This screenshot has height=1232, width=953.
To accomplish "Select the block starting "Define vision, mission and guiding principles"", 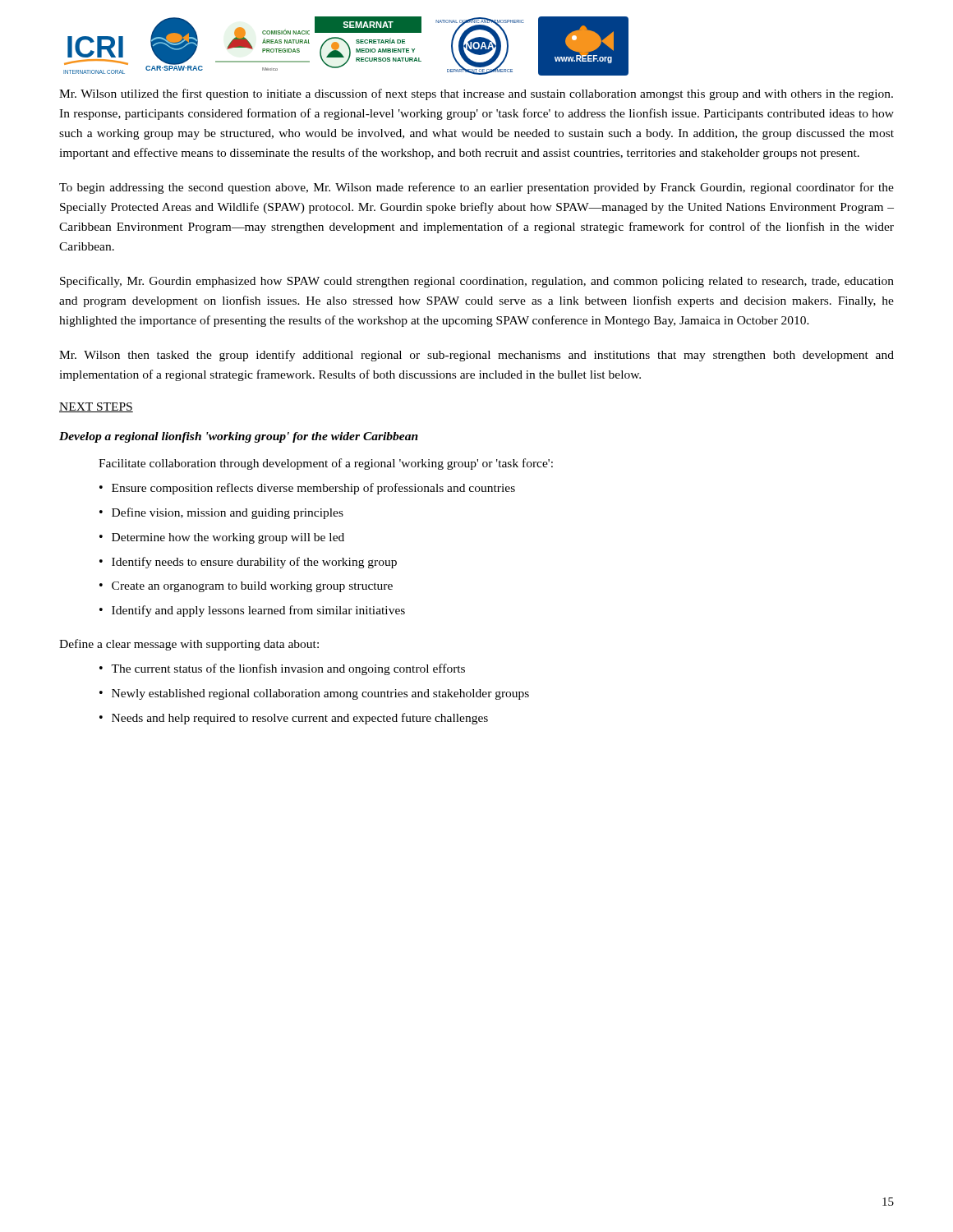I will click(x=227, y=513).
